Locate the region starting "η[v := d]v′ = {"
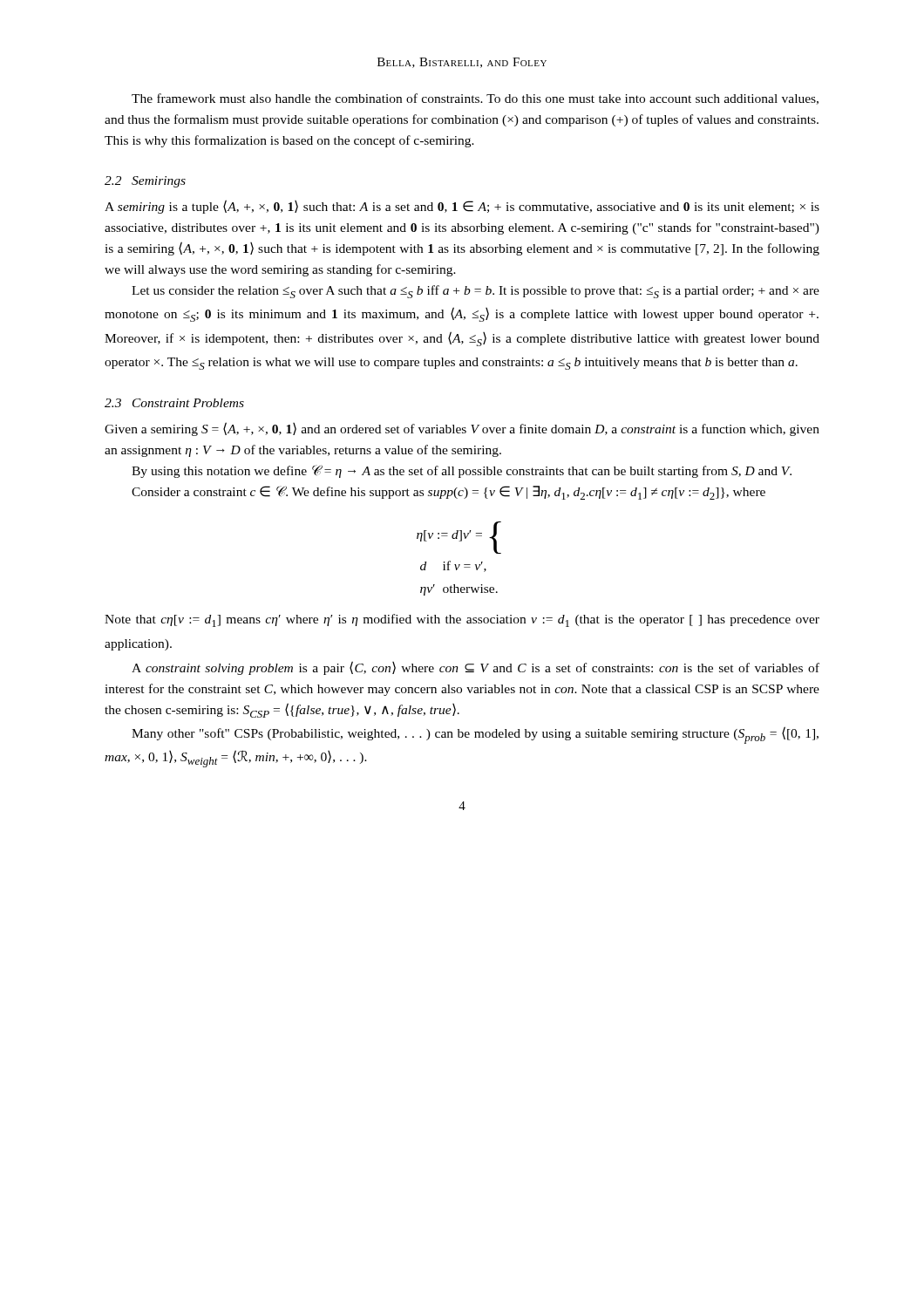The image size is (924, 1308). pyautogui.click(x=462, y=559)
